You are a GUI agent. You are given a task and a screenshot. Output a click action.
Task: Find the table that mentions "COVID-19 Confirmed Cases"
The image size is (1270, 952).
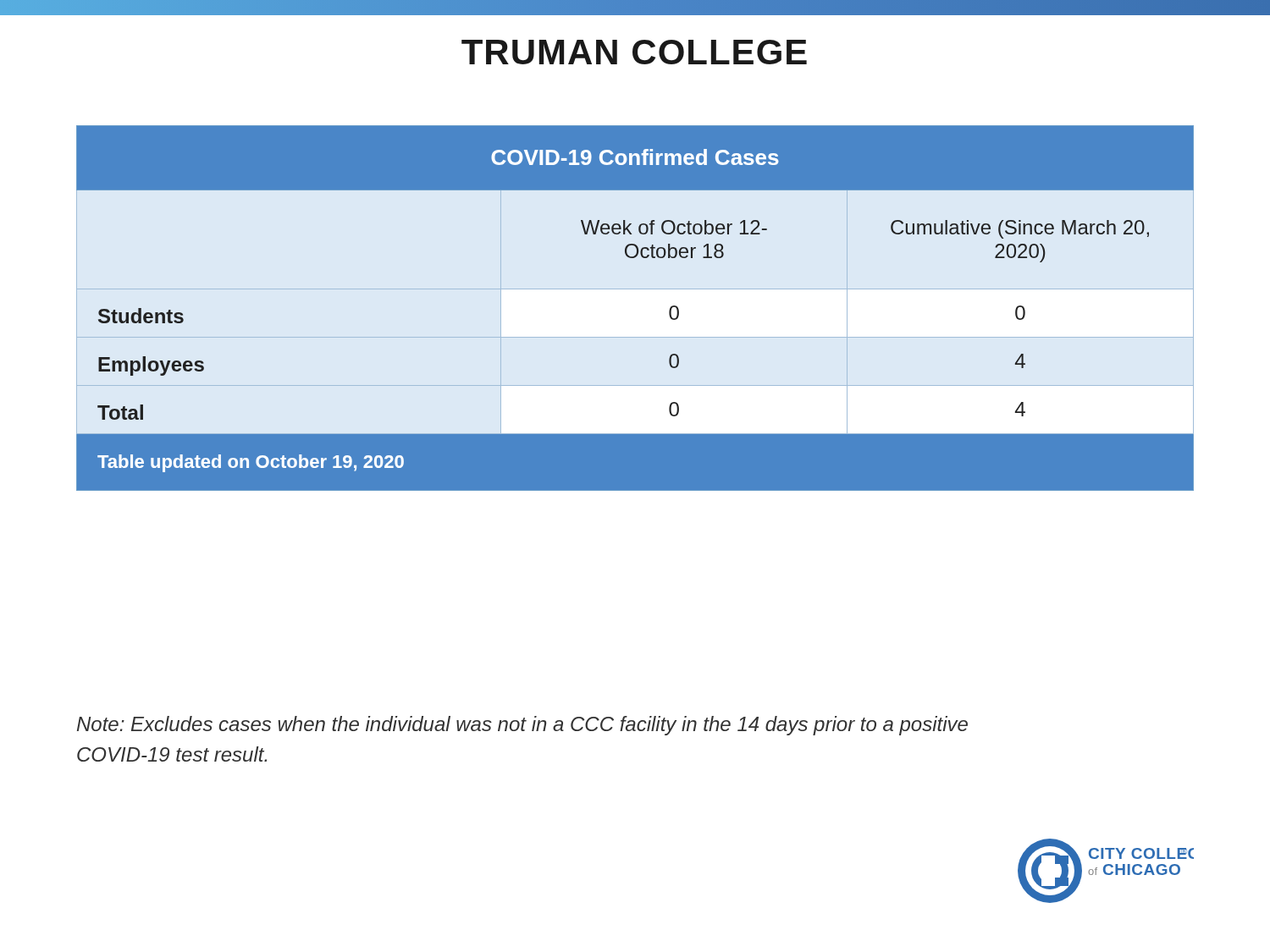(x=635, y=308)
